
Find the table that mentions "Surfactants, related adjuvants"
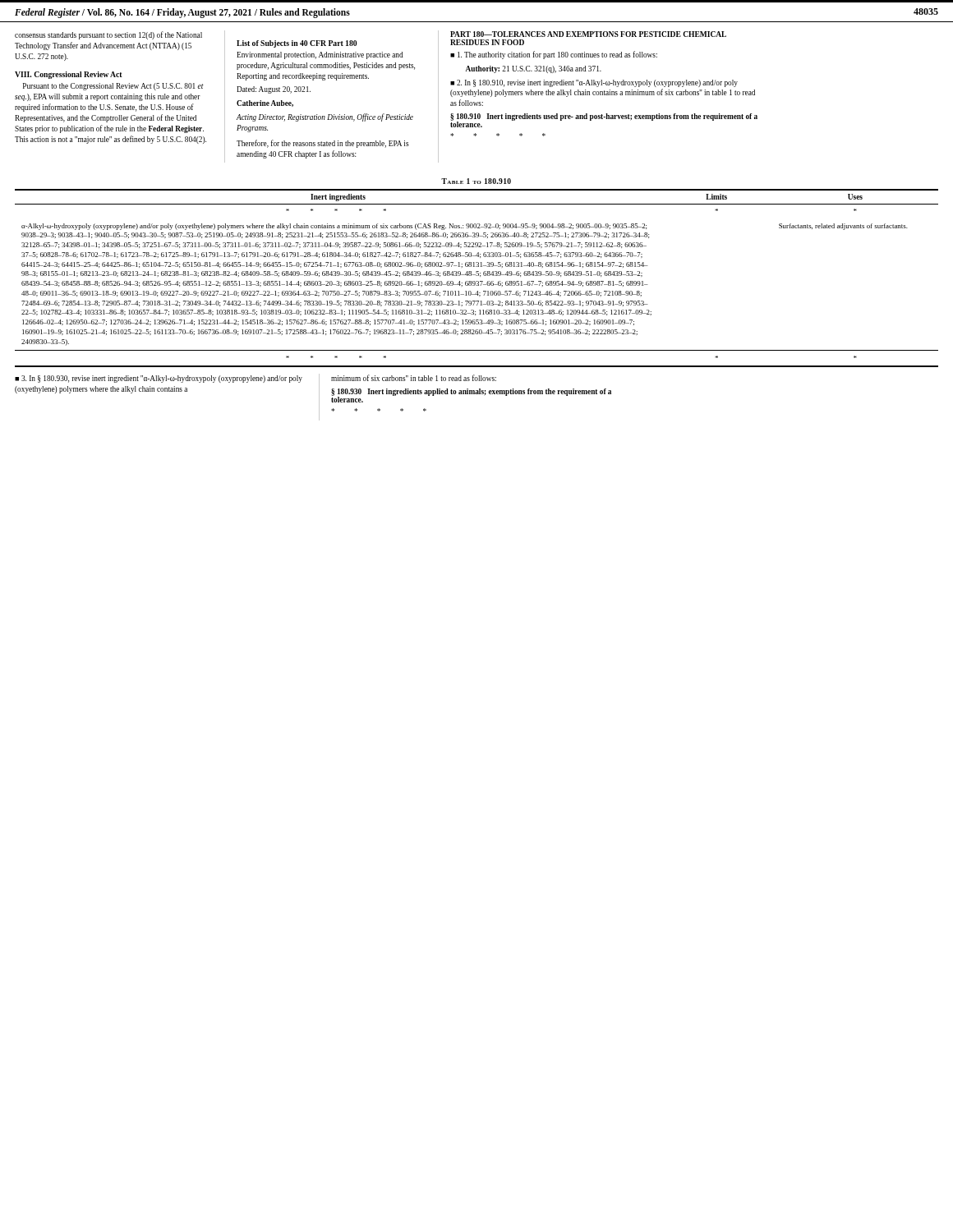coord(476,278)
